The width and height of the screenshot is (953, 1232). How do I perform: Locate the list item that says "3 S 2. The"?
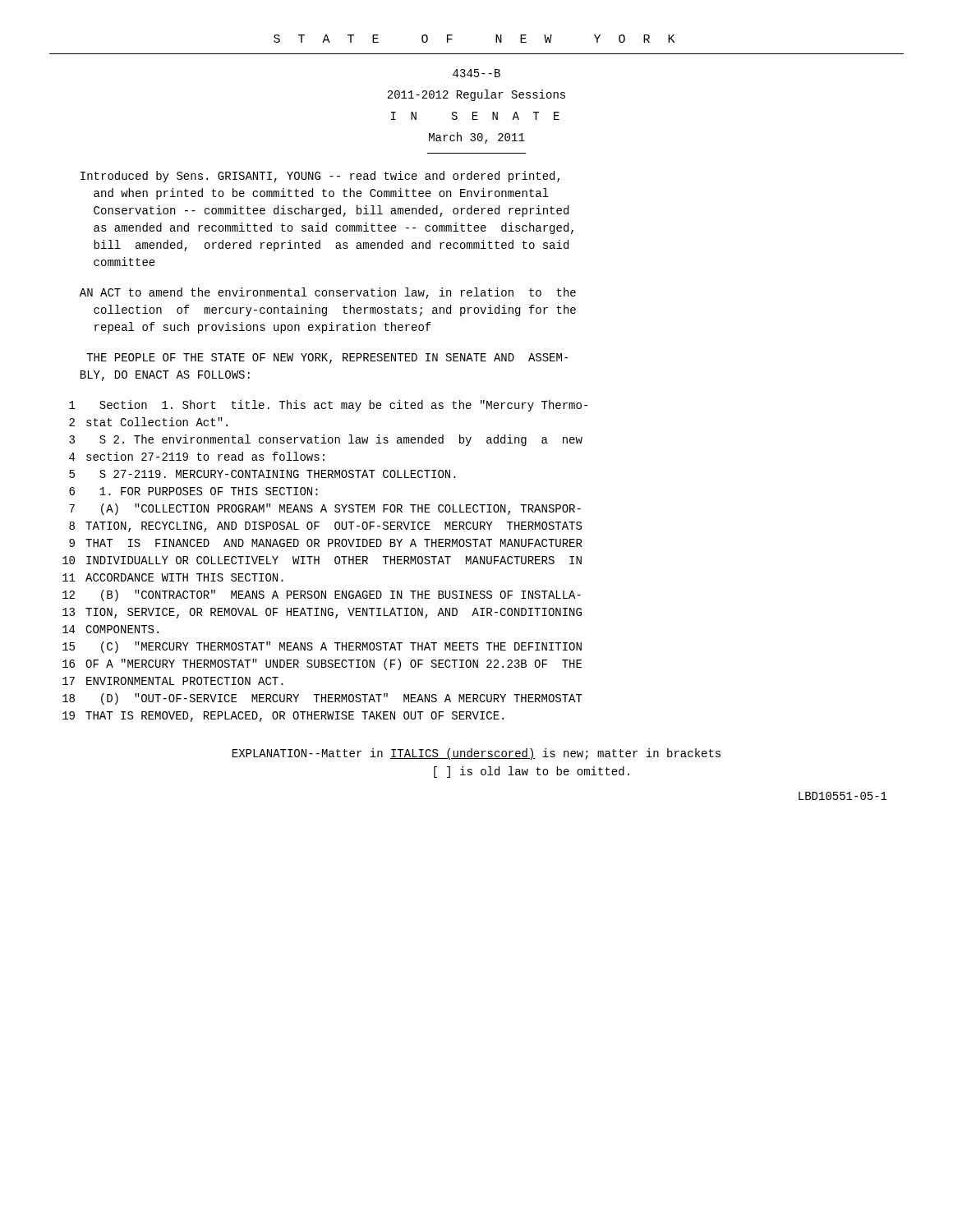(476, 441)
